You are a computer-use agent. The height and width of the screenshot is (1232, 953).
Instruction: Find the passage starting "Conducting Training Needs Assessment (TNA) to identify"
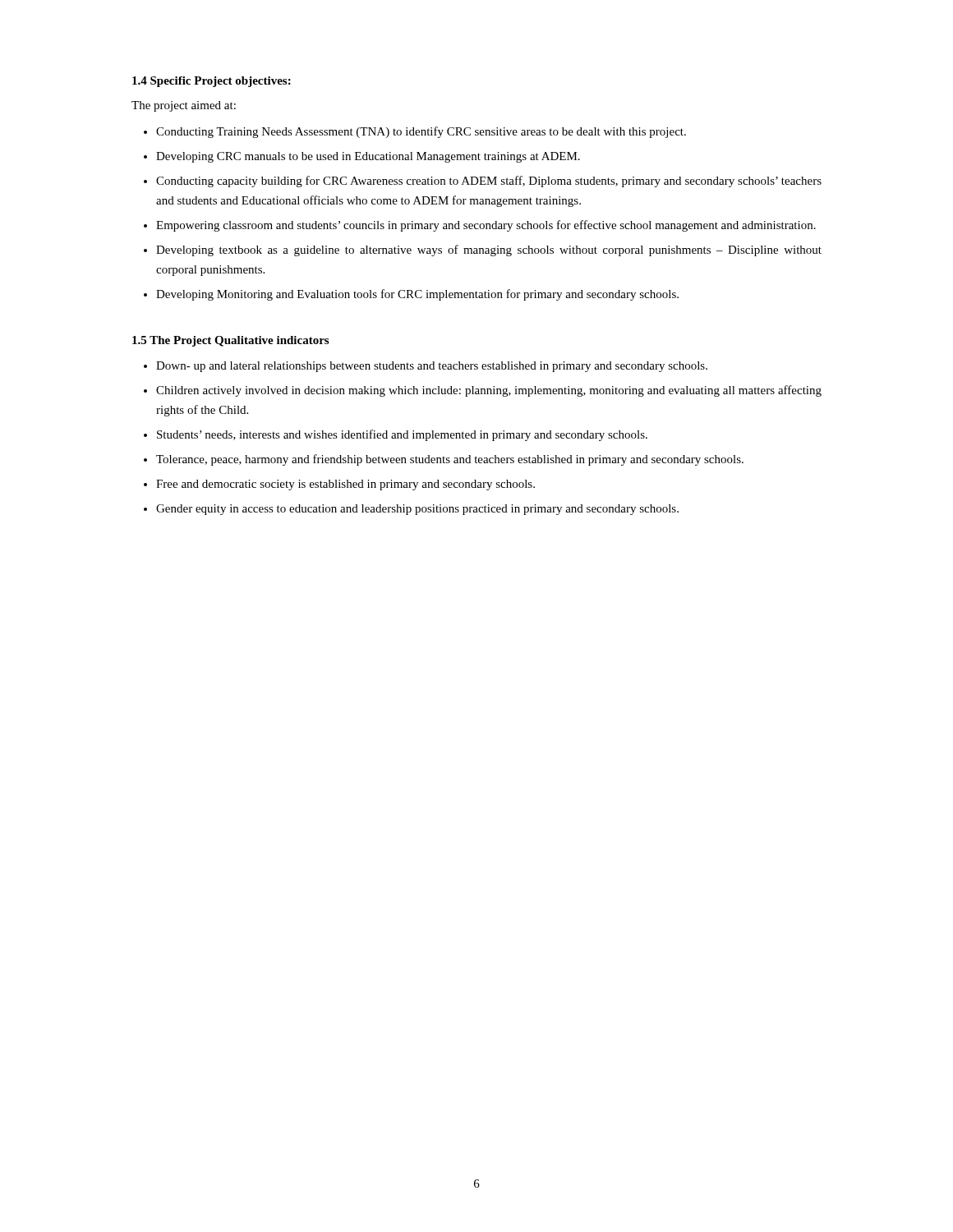coord(421,131)
